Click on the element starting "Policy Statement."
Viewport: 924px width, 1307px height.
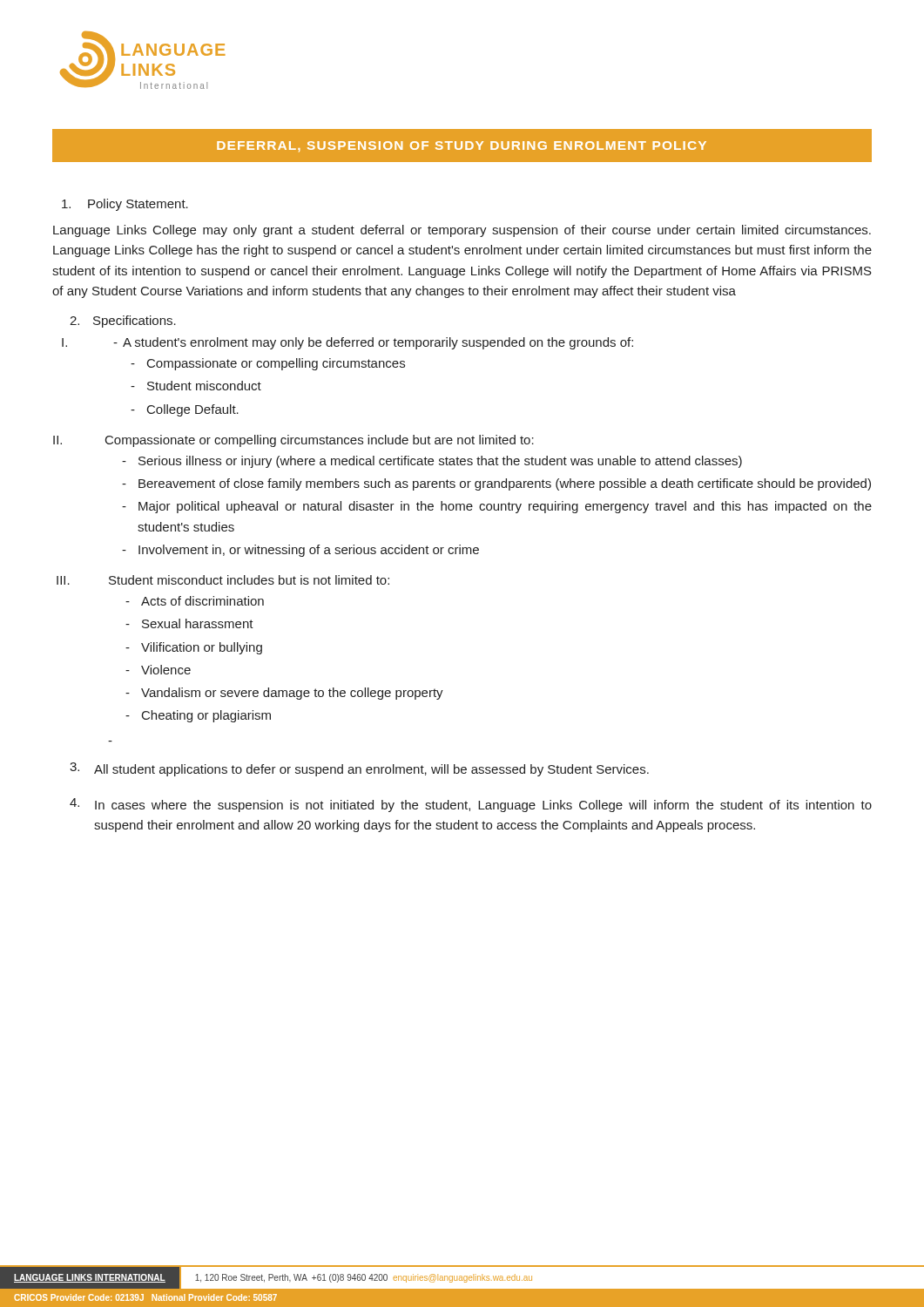coord(121,203)
